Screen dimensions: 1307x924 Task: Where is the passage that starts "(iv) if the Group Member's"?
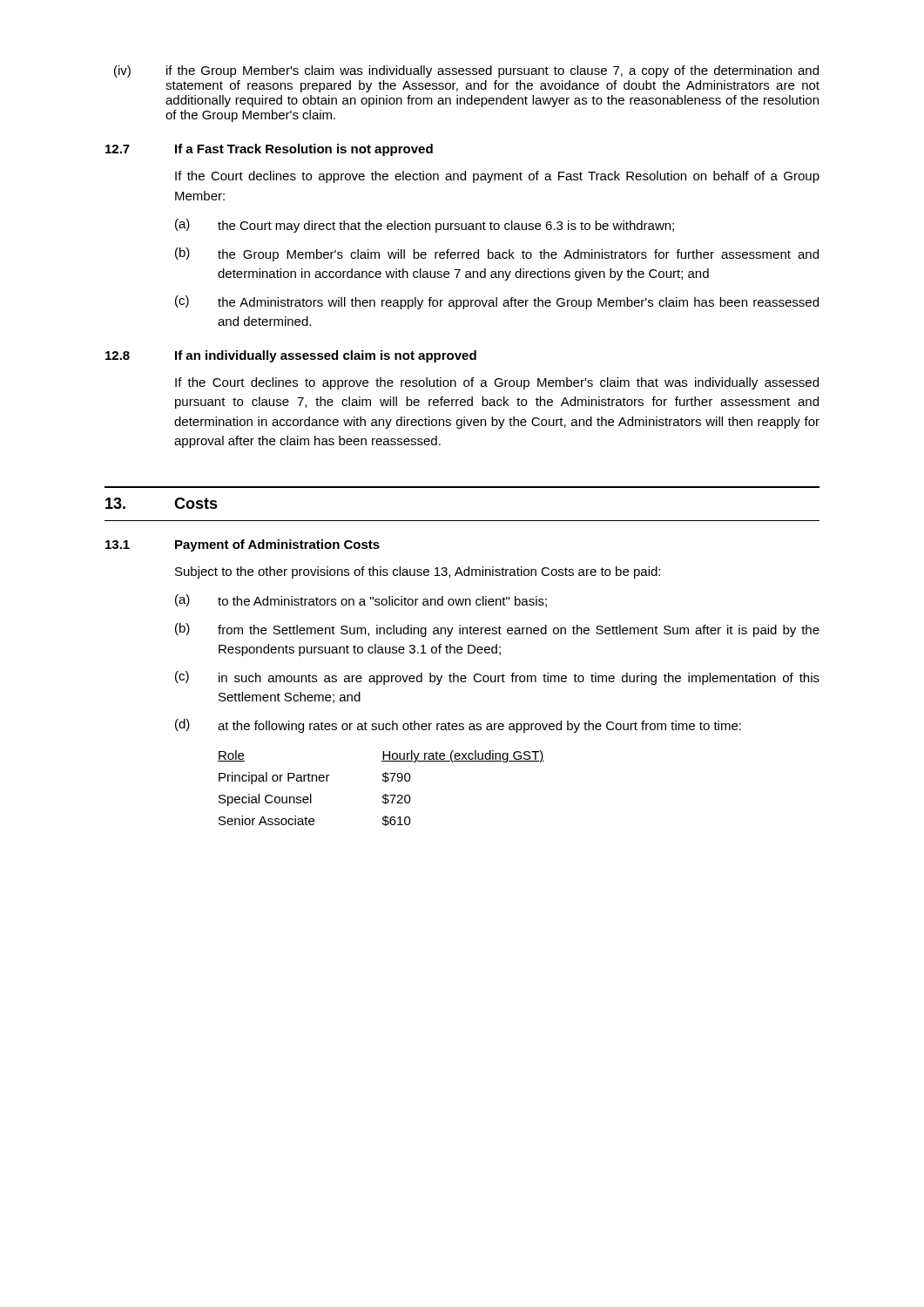pos(462,92)
